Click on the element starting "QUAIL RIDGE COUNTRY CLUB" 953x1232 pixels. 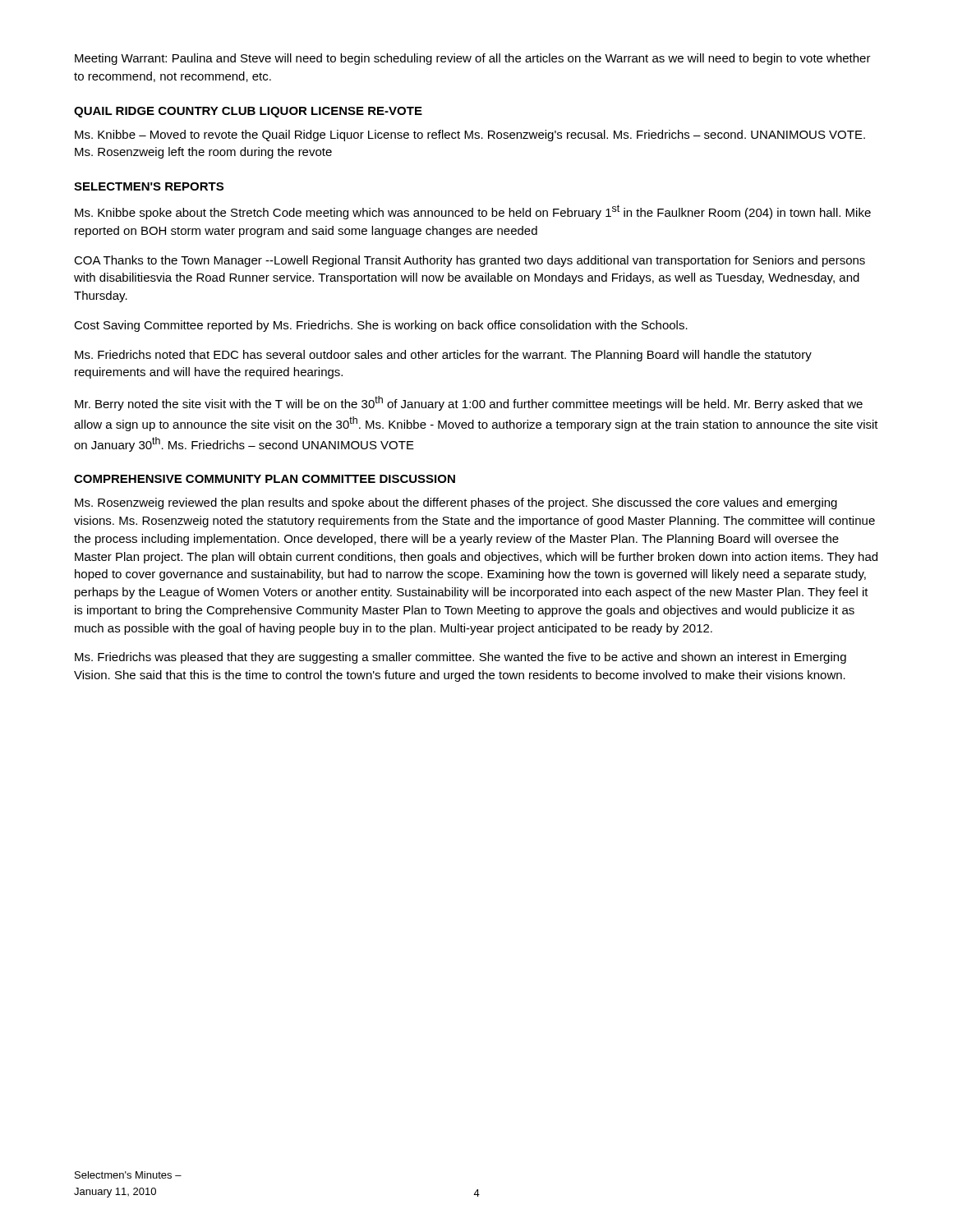click(248, 110)
